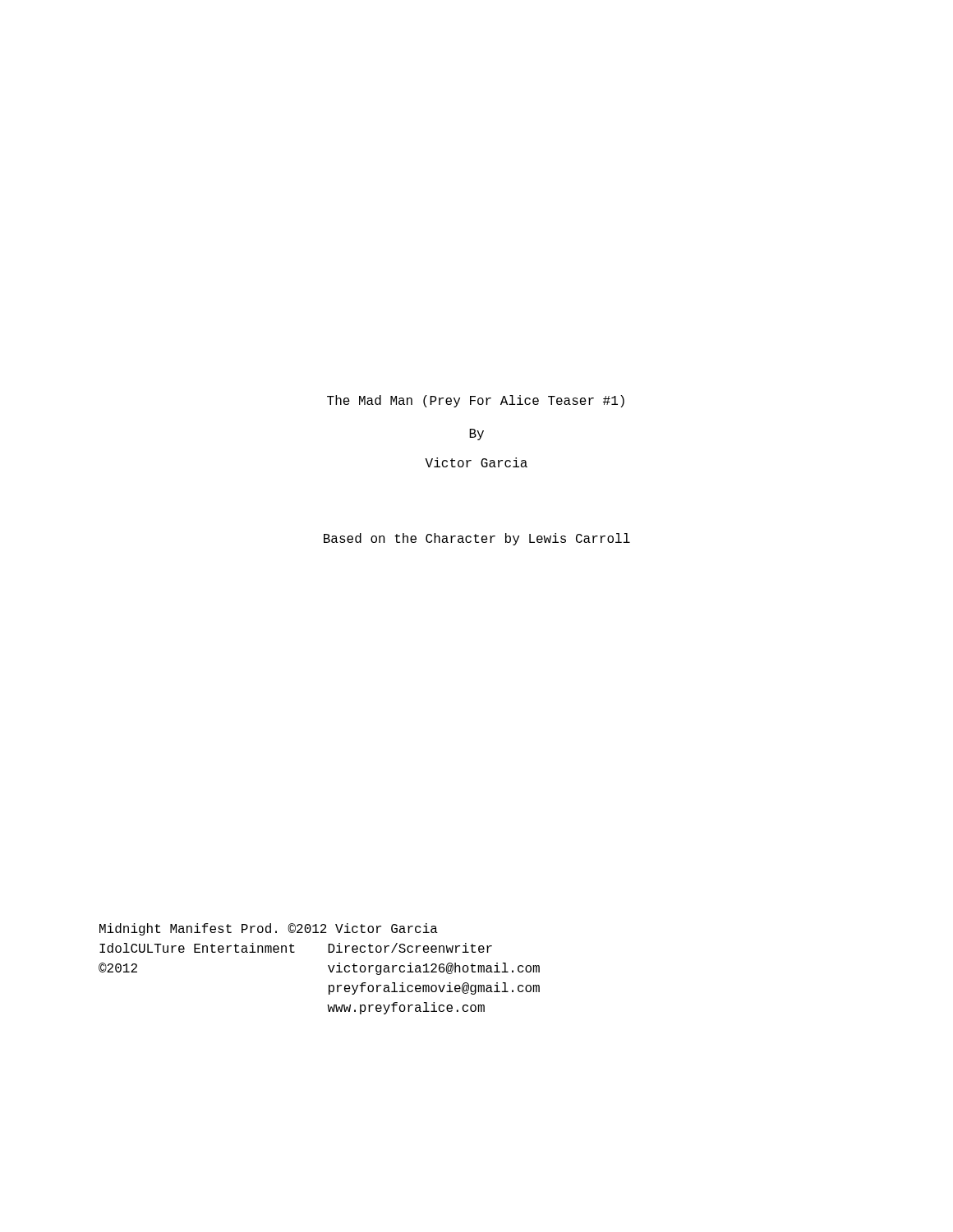
Task: Point to the text block starting "Midnight Manifest Prod. ©2012 Victor Garcia IdolCULTure"
Action: pyautogui.click(x=319, y=969)
